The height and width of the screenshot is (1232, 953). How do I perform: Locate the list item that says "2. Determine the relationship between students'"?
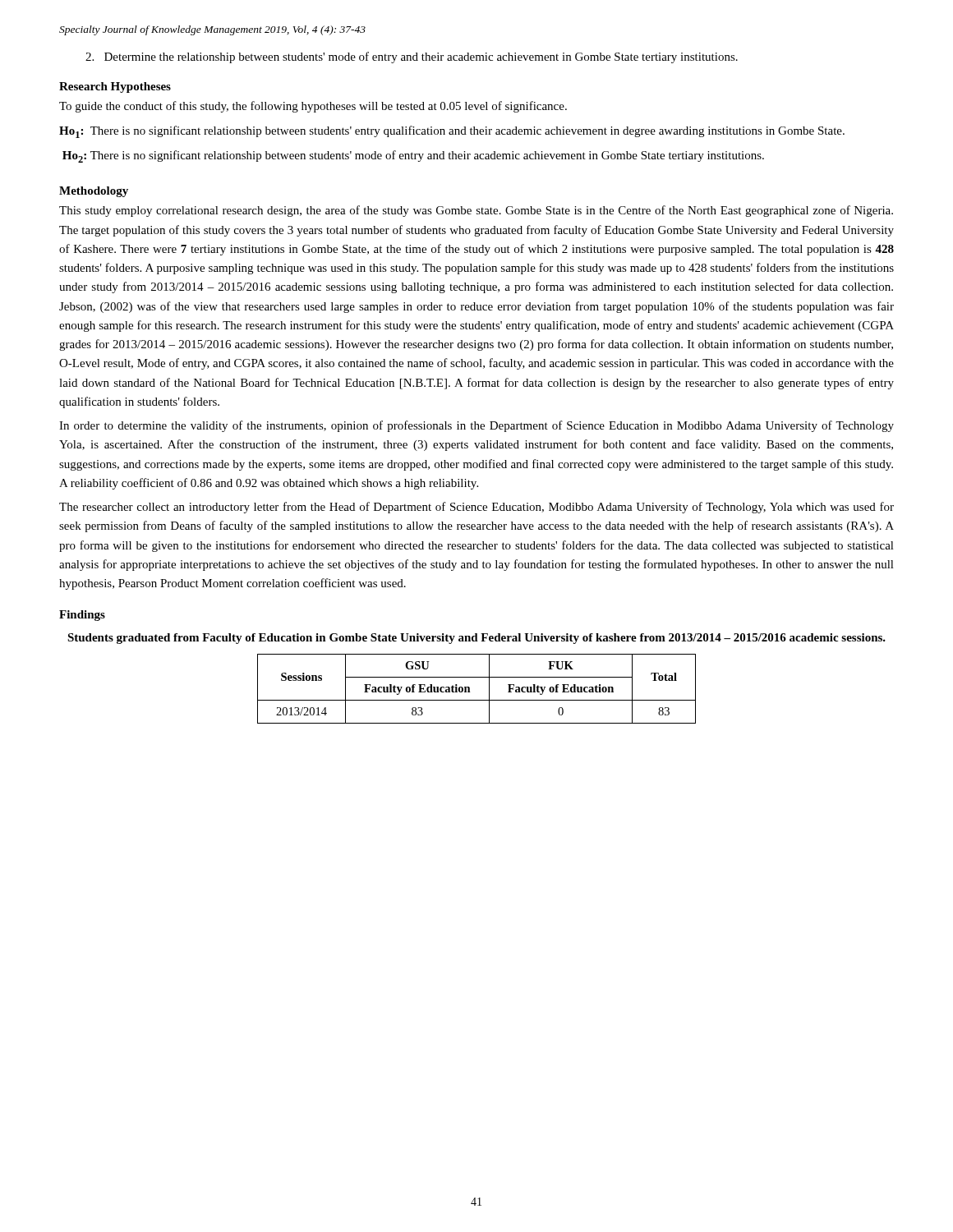412,57
